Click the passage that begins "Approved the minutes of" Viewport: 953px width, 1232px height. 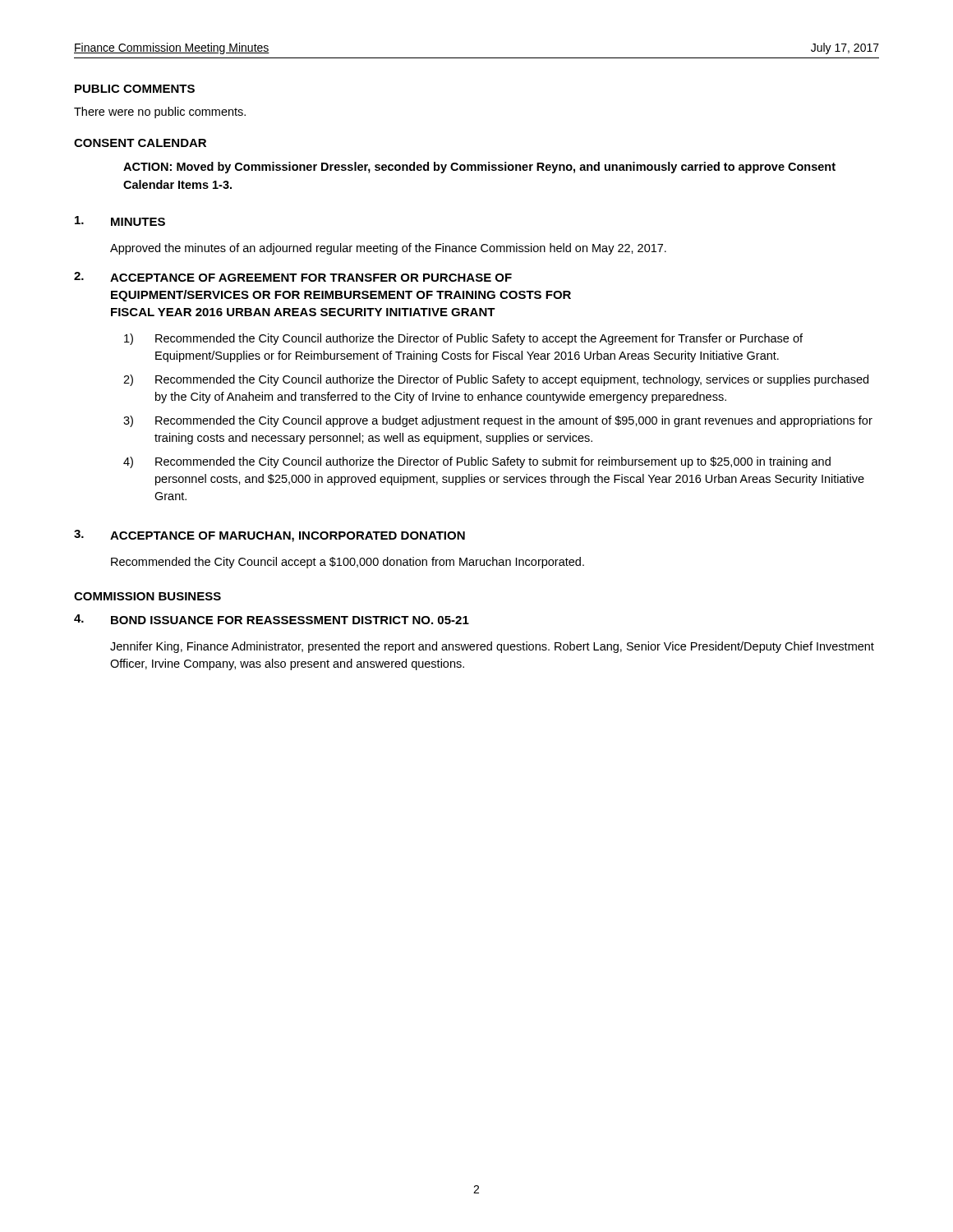click(389, 248)
